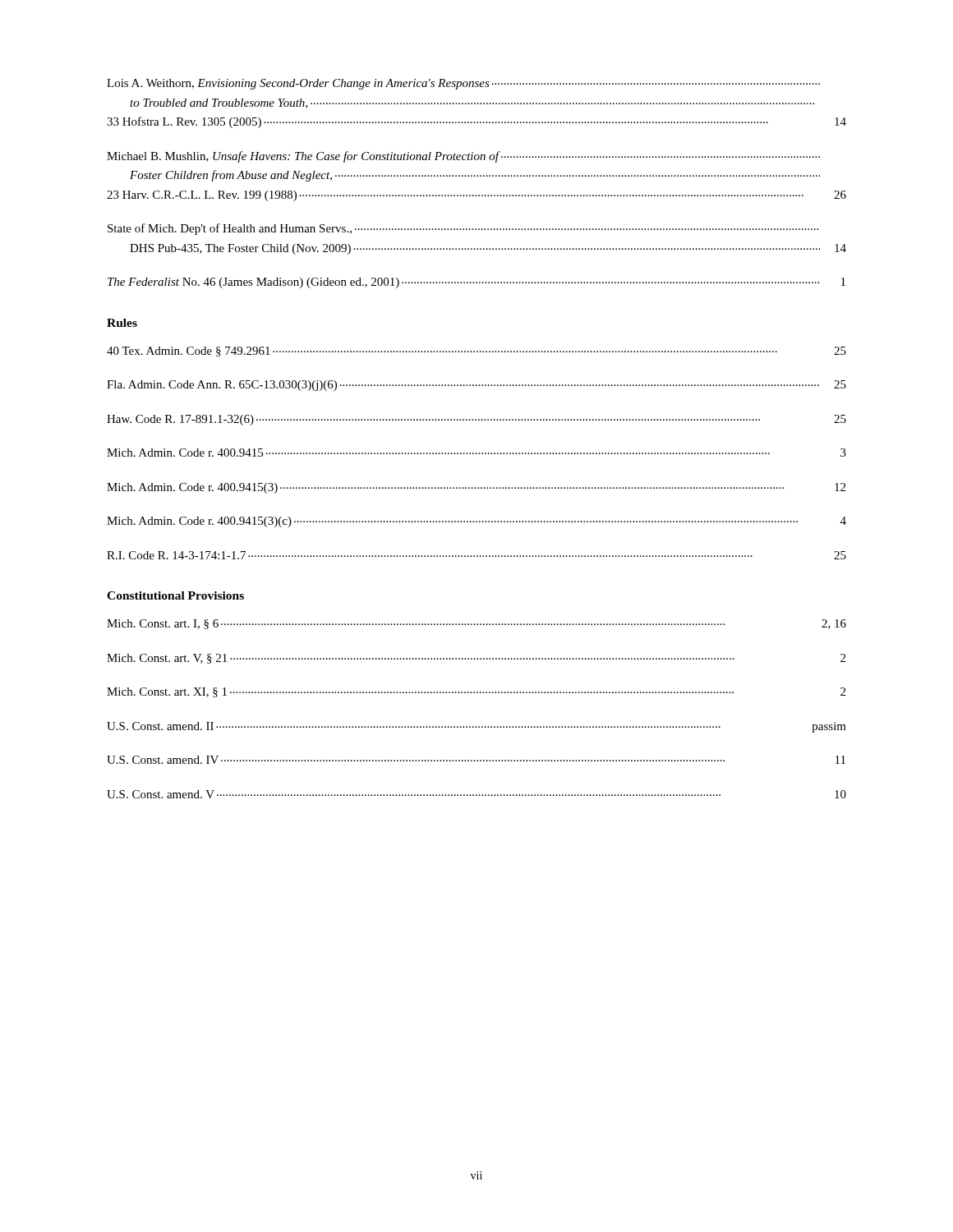This screenshot has width=953, height=1232.
Task: Find the text block starting "Mich. Const. art. I, §"
Action: (x=476, y=624)
